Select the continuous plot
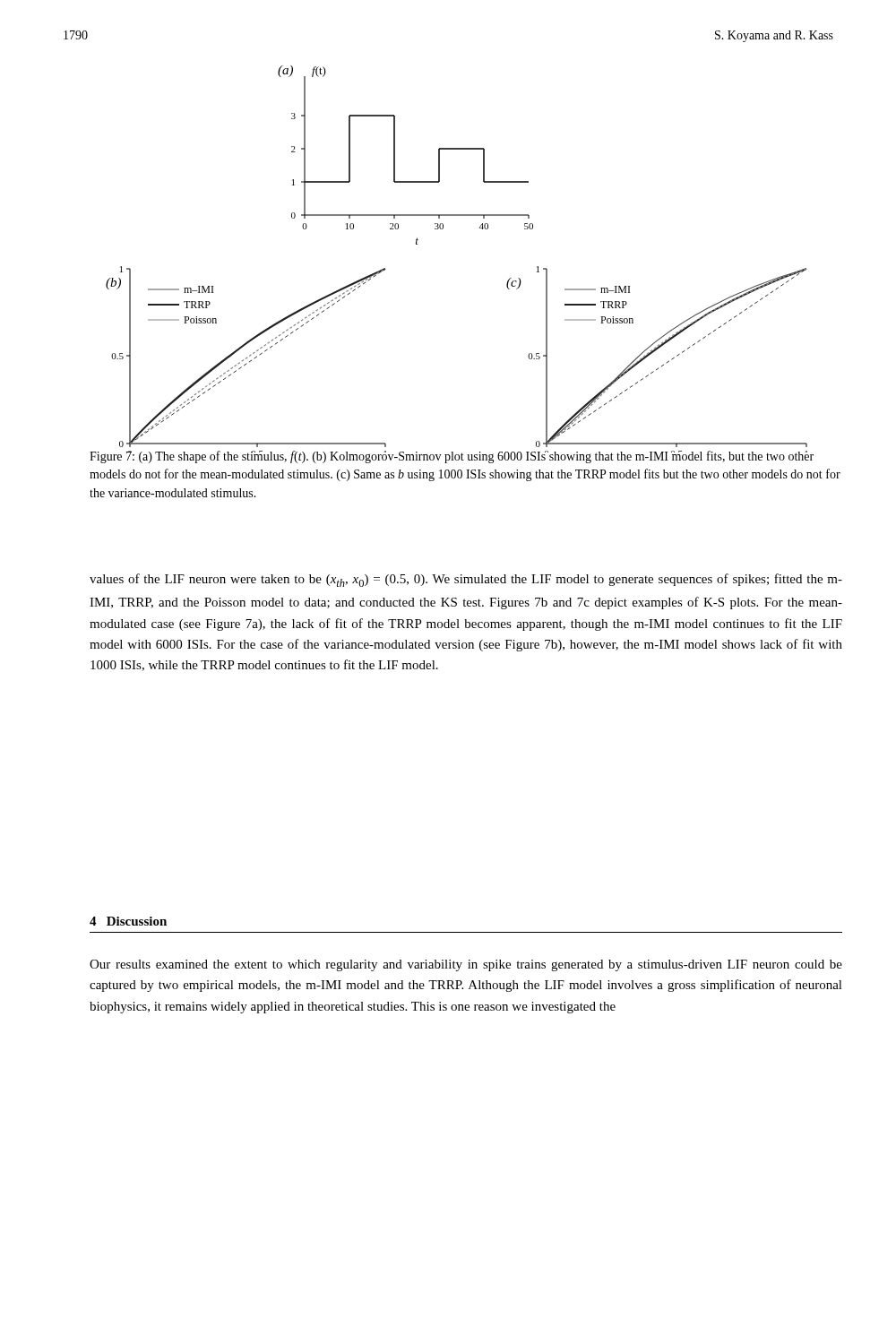The height and width of the screenshot is (1344, 896). (466, 257)
